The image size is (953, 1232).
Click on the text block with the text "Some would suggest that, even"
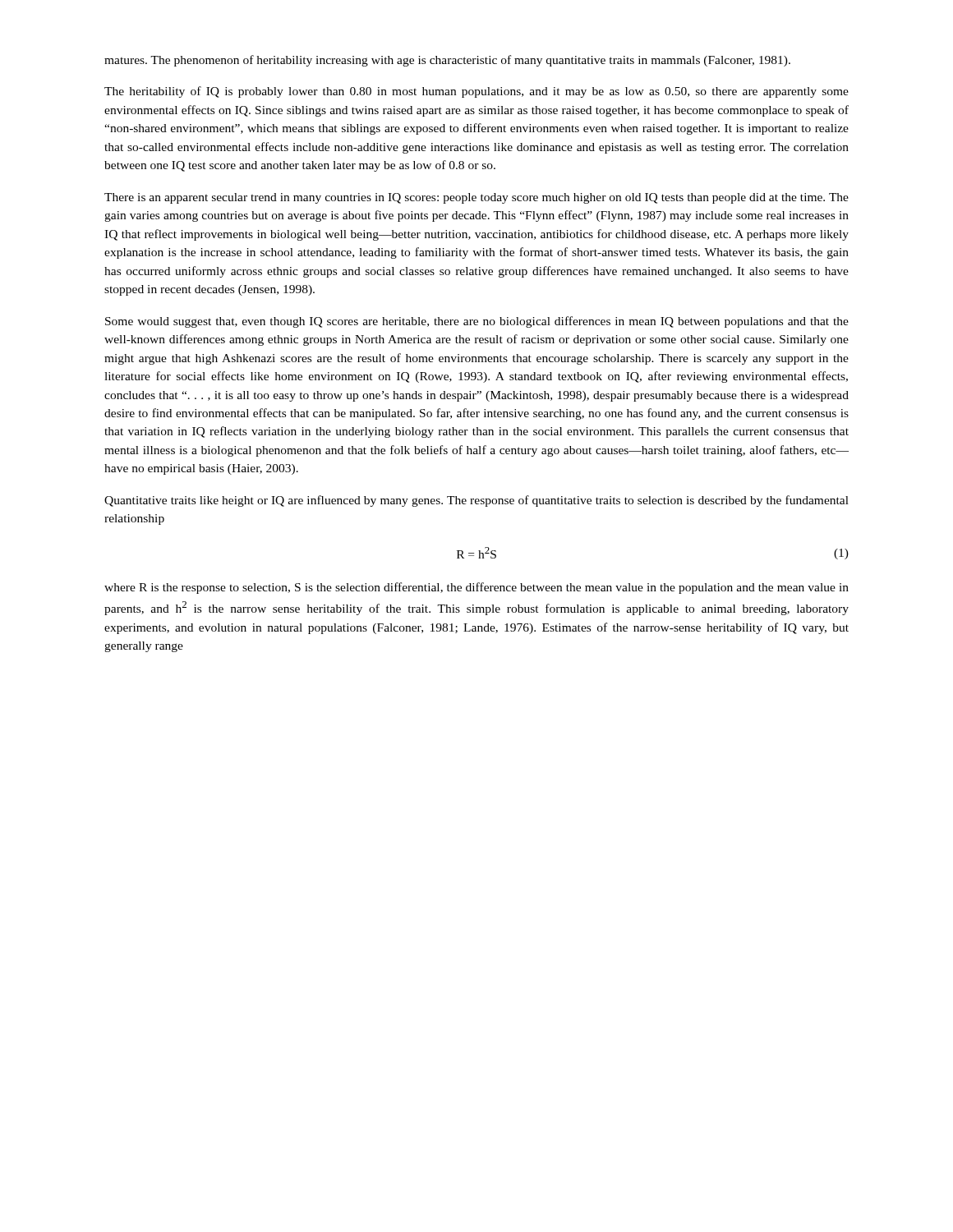476,394
